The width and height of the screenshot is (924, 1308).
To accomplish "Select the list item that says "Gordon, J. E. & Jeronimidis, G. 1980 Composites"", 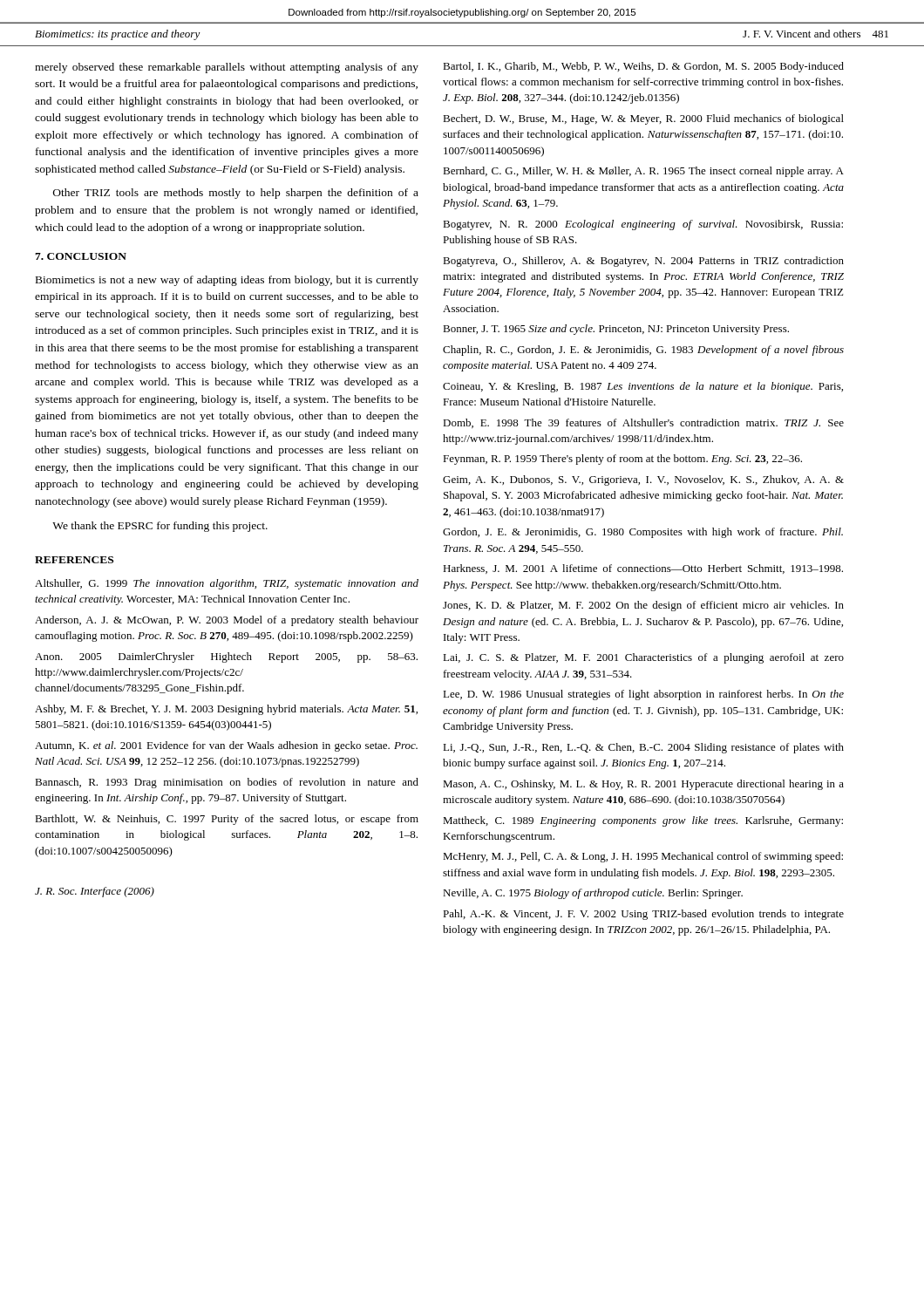I will pos(643,540).
